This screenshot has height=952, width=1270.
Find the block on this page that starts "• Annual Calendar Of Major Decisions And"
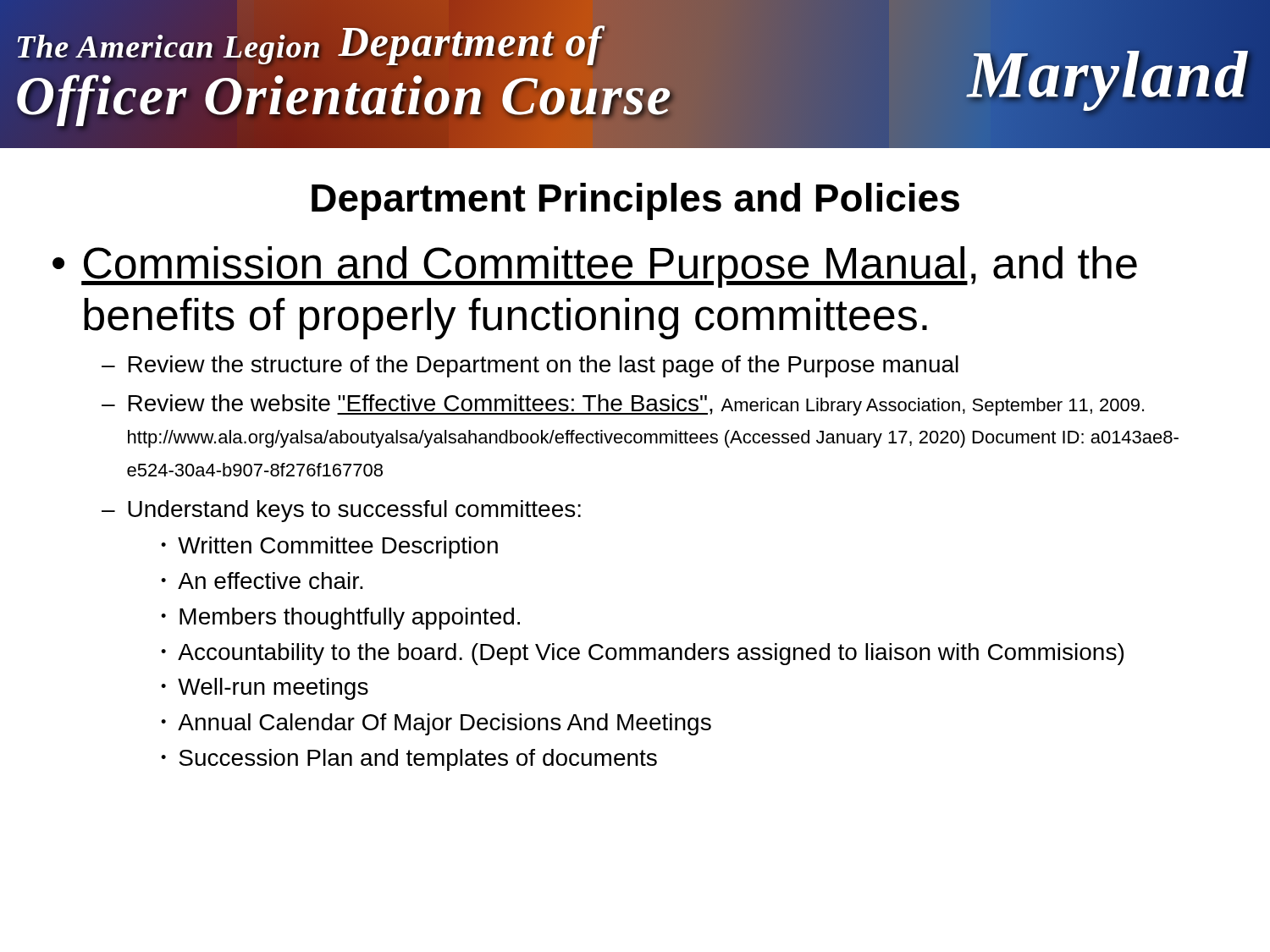click(x=436, y=723)
